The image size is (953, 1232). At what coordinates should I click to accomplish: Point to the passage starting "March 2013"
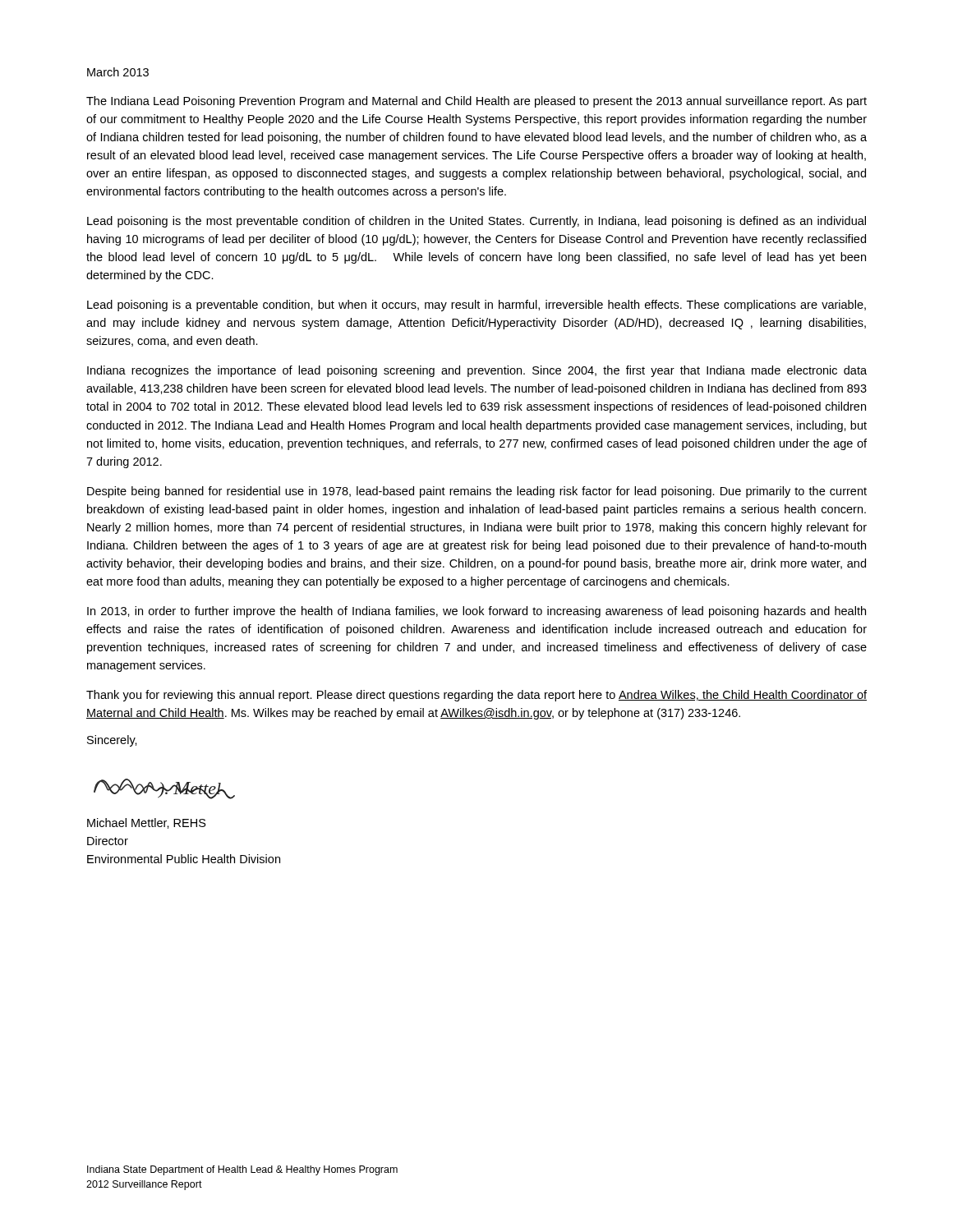118,72
